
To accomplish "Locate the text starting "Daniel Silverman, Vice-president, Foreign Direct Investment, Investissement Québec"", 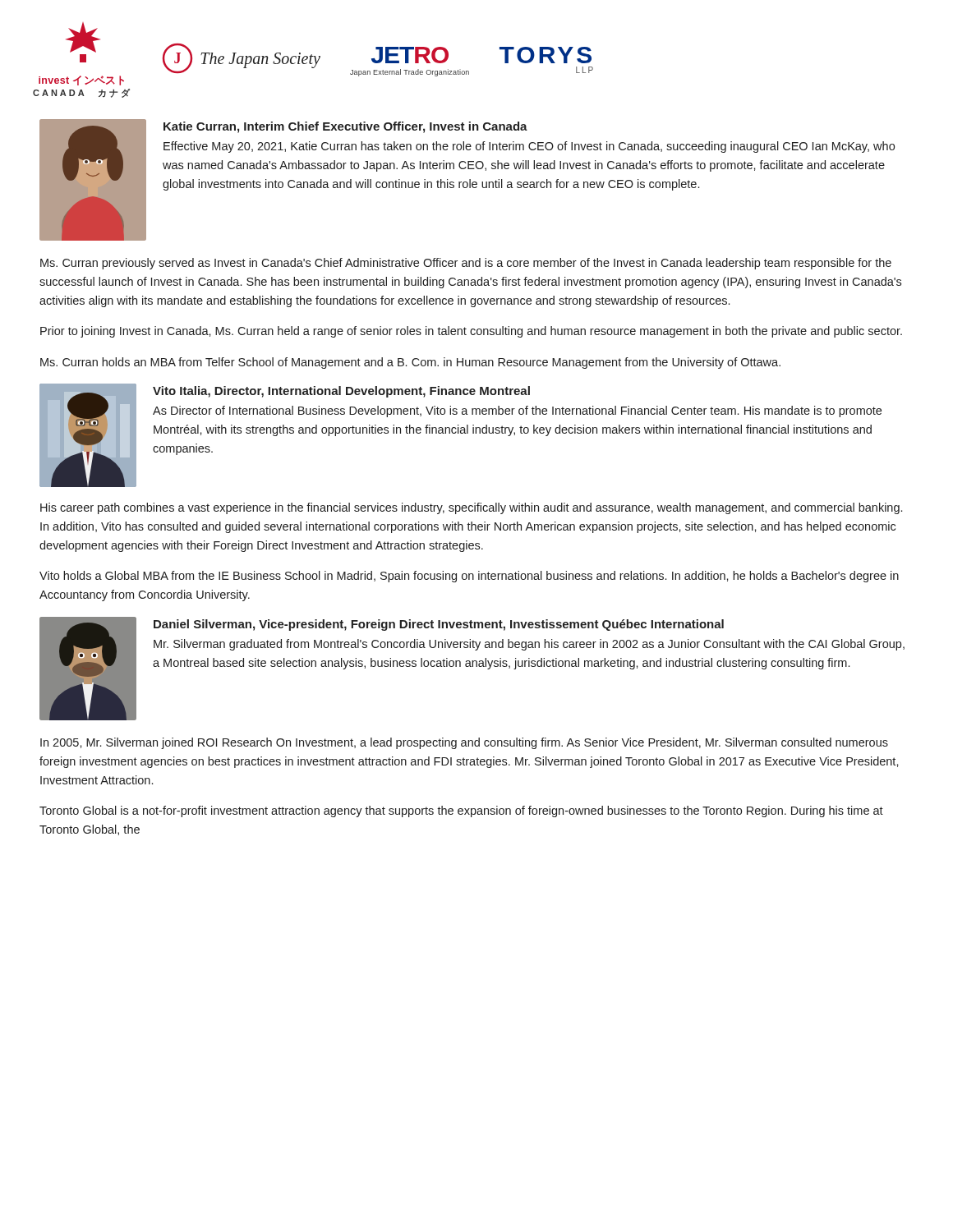I will pyautogui.click(x=533, y=644).
